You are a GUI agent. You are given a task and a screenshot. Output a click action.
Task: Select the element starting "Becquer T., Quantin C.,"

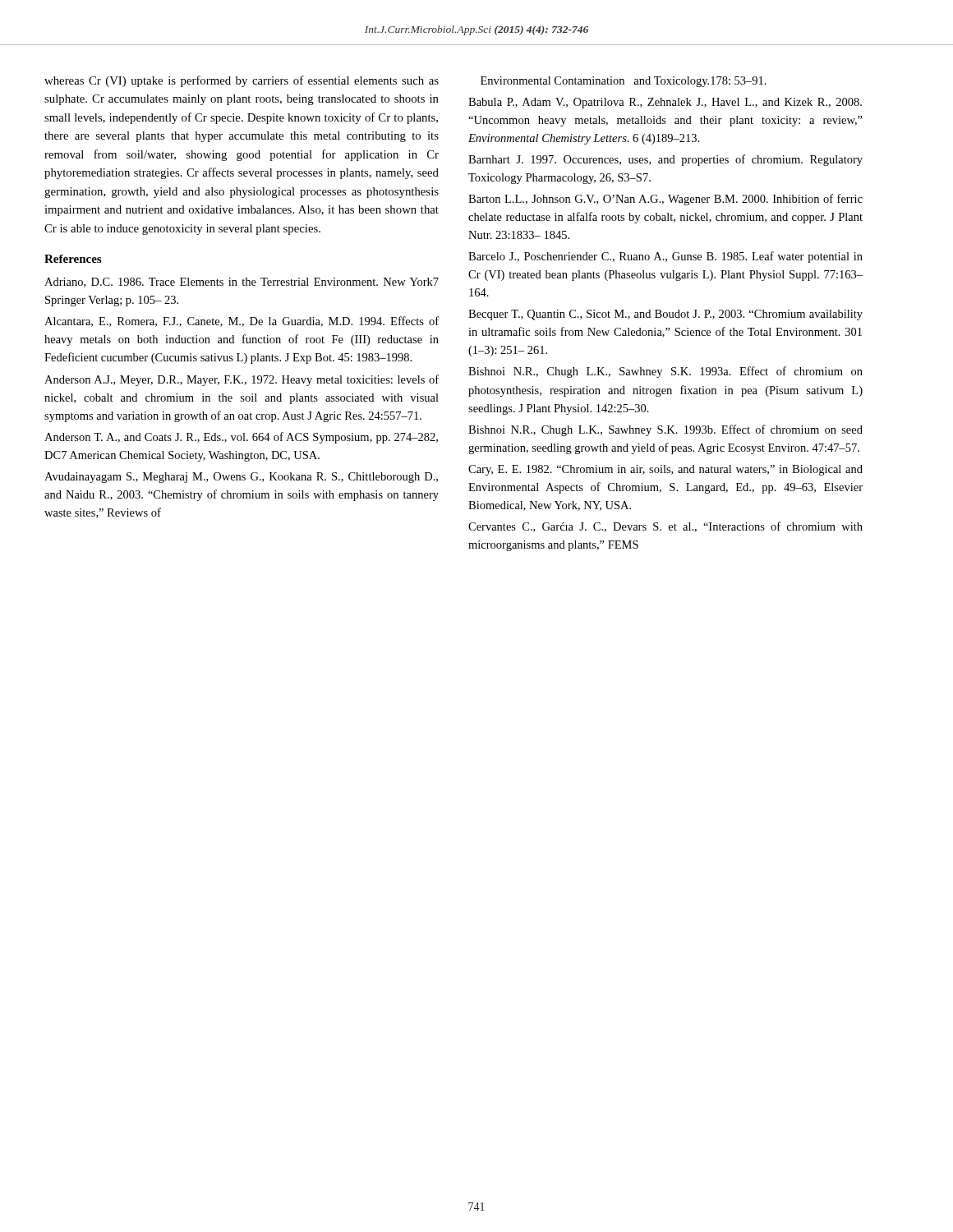pyautogui.click(x=665, y=332)
